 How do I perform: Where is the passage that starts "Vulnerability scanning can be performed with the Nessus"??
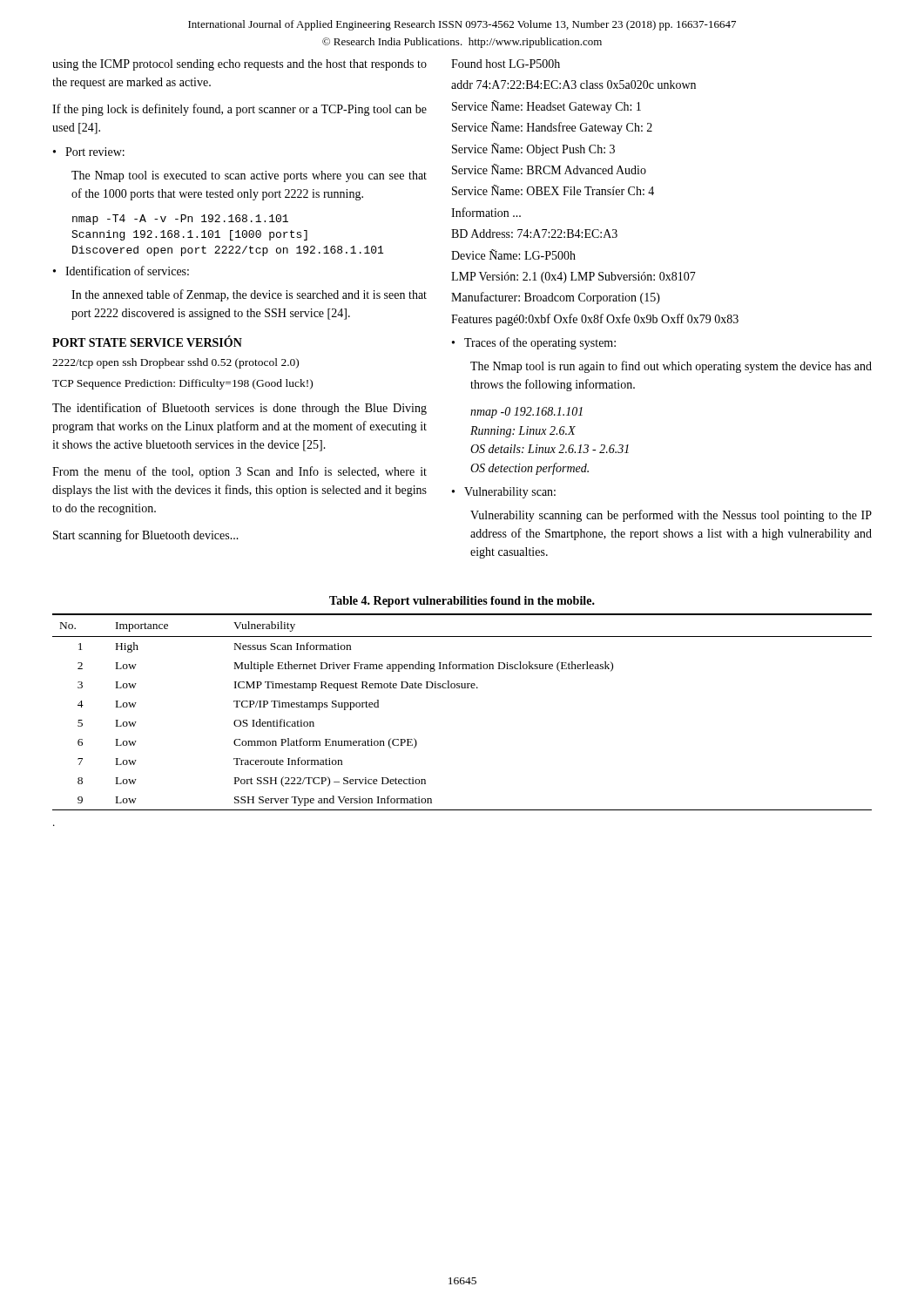point(671,534)
